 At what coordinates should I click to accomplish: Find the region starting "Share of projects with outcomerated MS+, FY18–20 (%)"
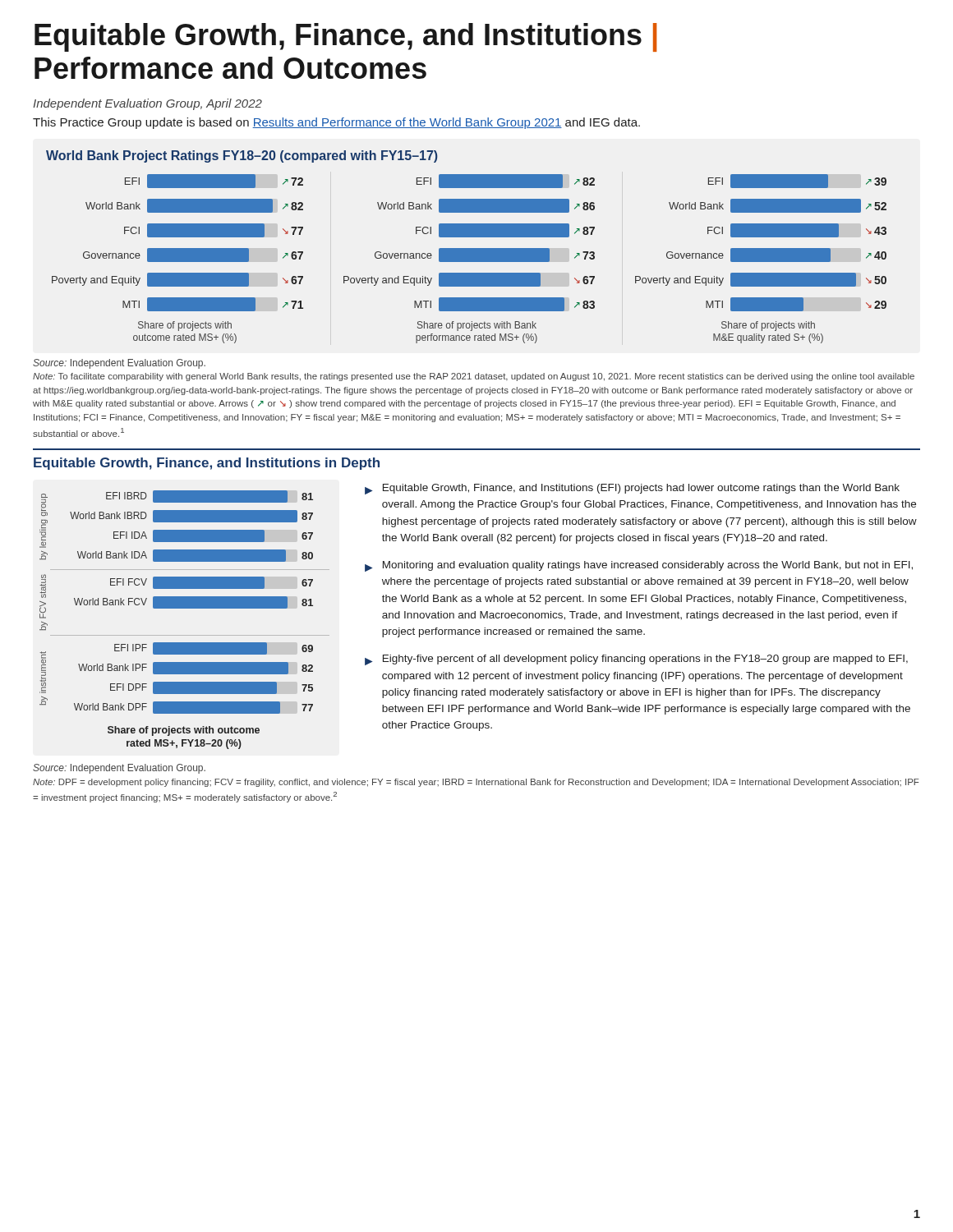tap(184, 737)
